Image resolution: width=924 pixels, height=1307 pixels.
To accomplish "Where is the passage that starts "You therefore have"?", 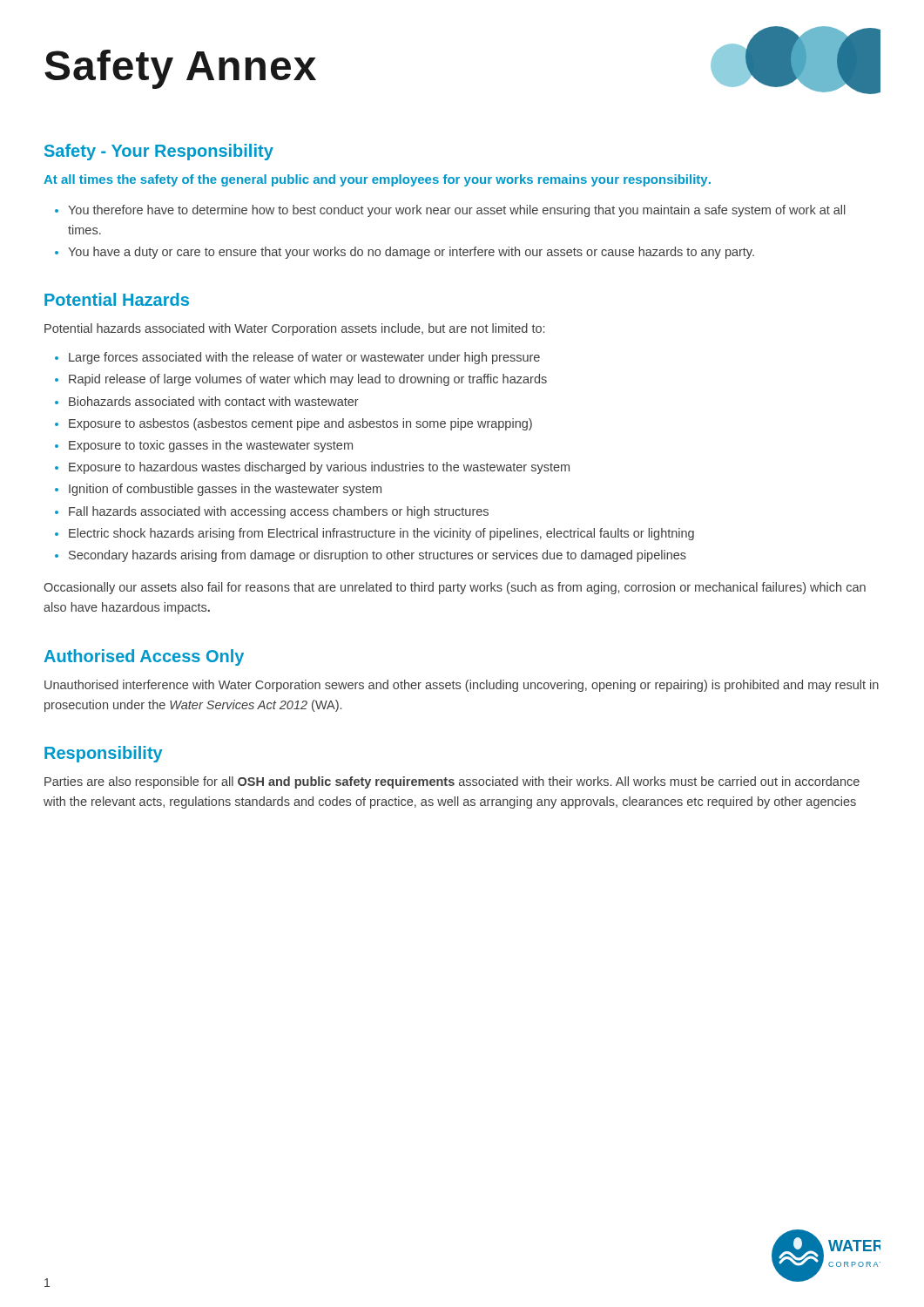I will point(457,220).
